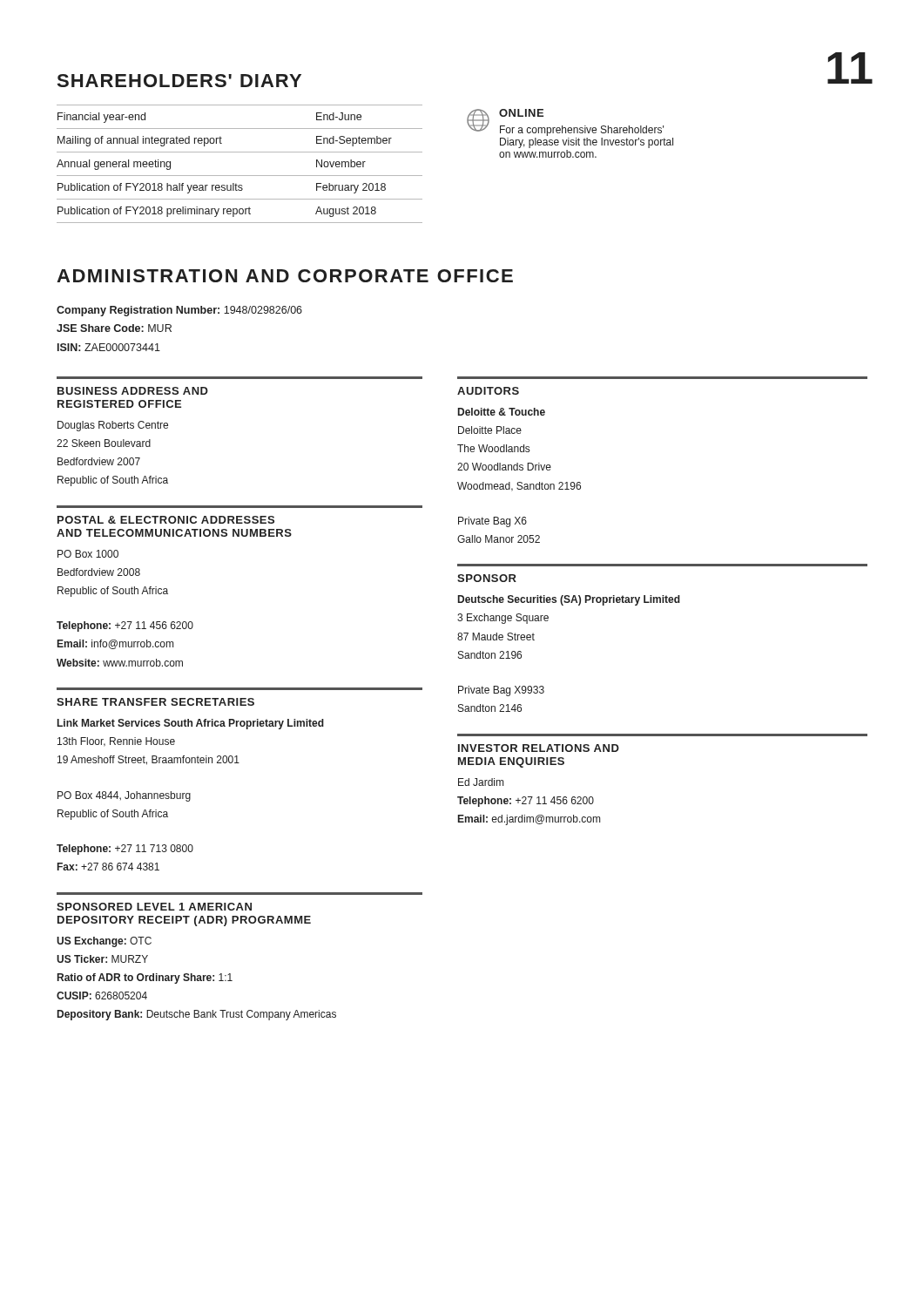This screenshot has width=924, height=1307.
Task: Where does it say "SHARE TRANSFER SECRETARIES"?
Action: (156, 702)
